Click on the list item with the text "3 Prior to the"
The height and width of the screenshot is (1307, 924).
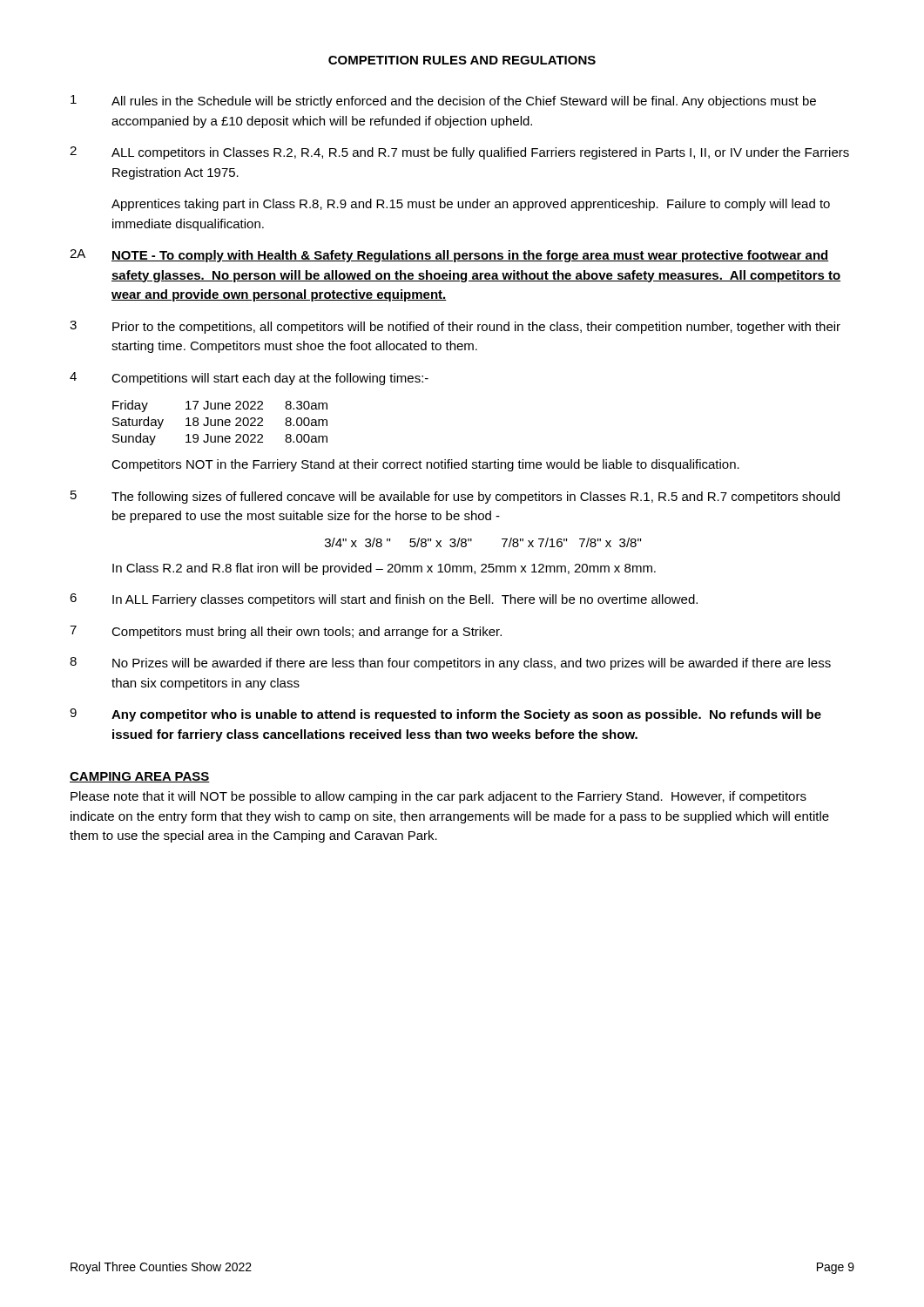(462, 336)
